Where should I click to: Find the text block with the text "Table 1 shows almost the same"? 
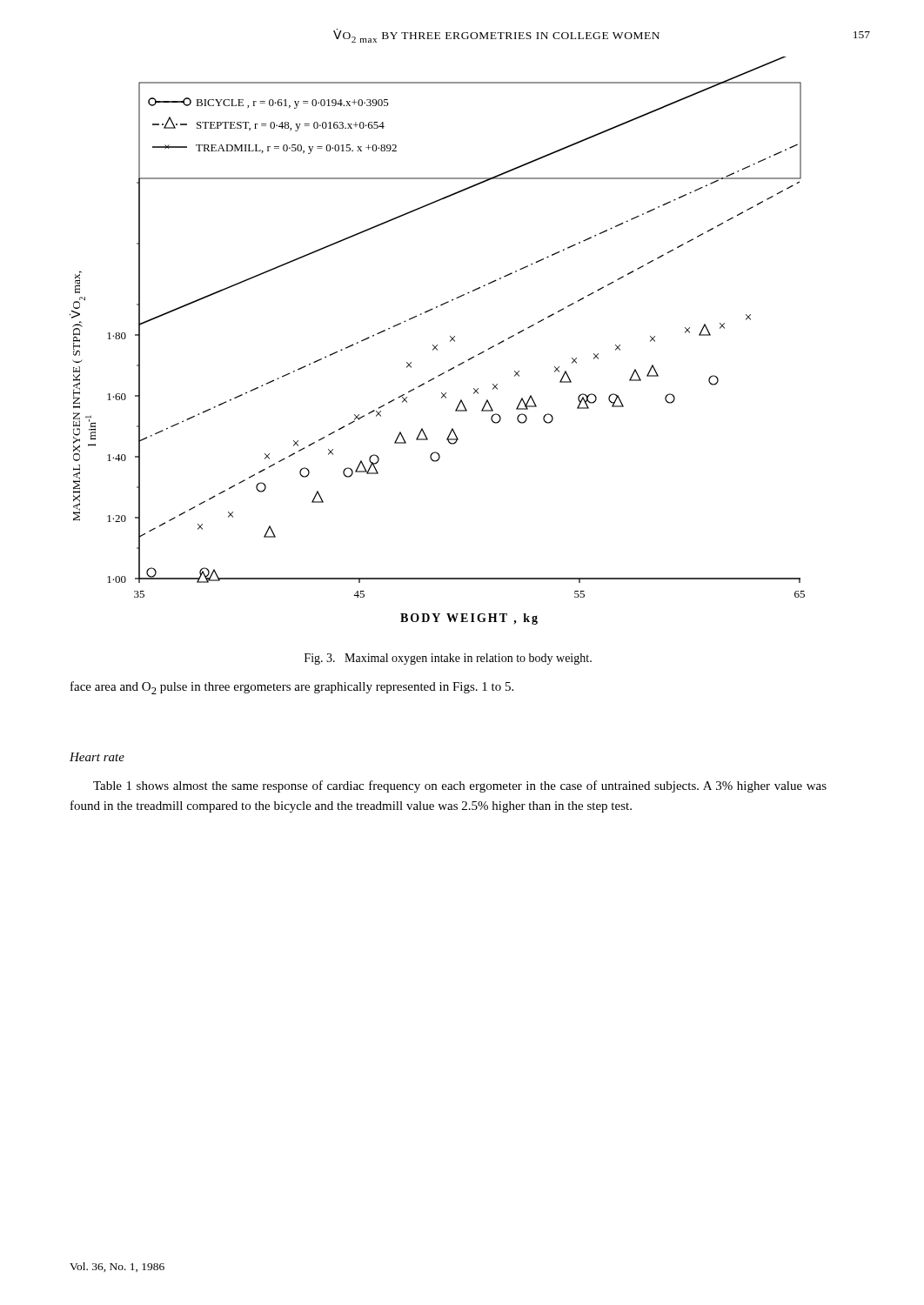pos(448,796)
